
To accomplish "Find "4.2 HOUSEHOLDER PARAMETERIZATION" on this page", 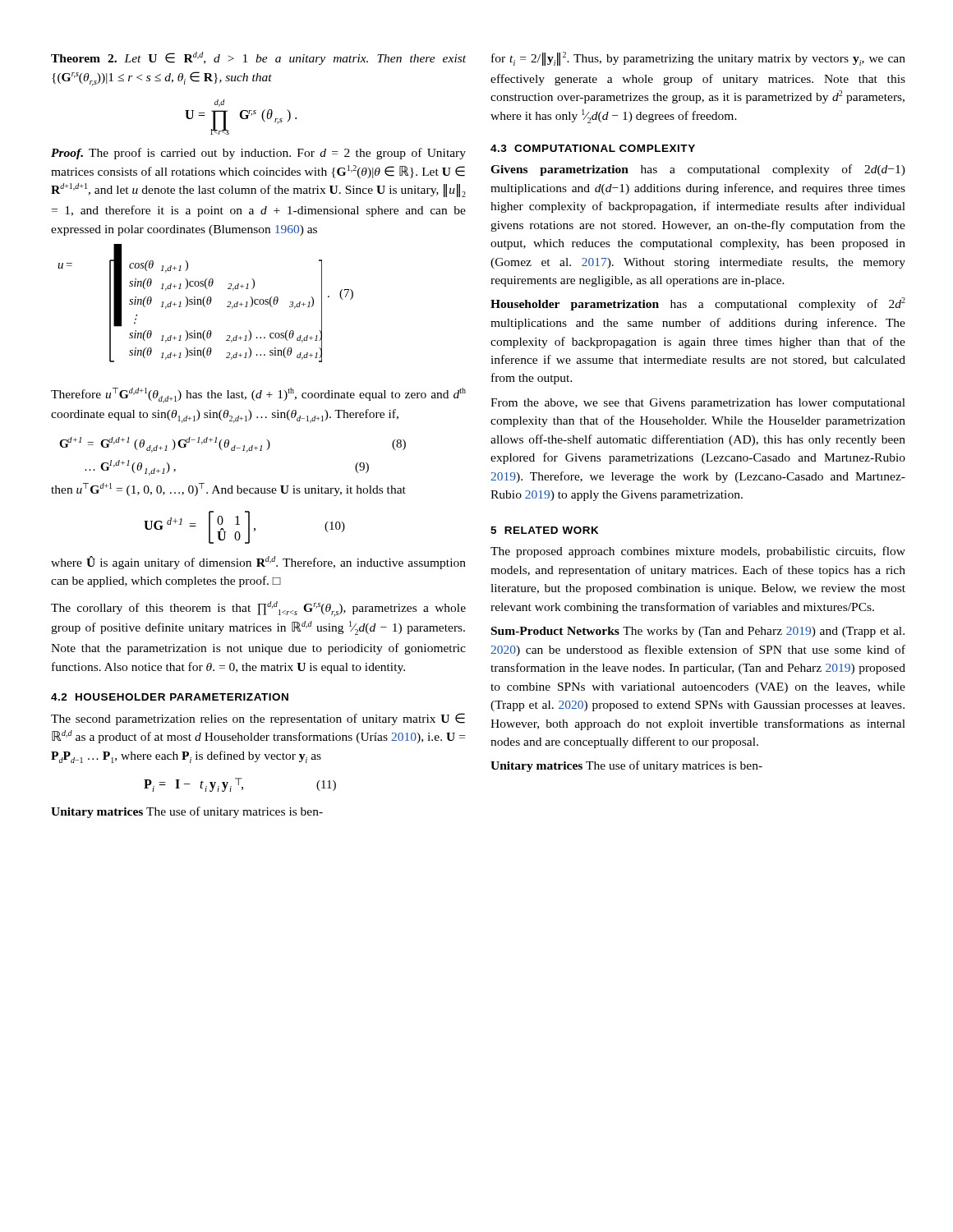I will point(170,697).
